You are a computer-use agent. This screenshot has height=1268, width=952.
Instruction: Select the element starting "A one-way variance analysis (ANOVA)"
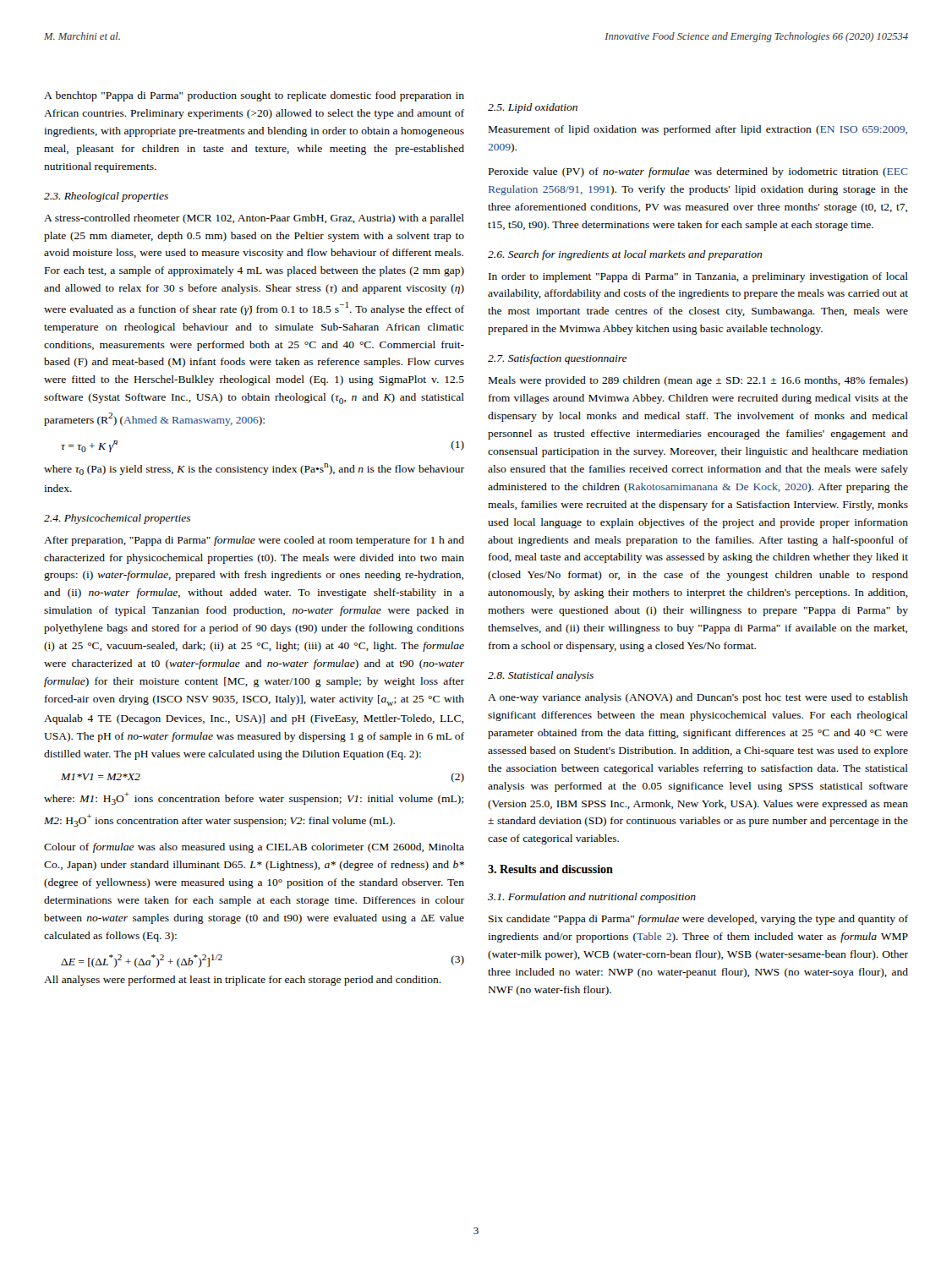[698, 768]
